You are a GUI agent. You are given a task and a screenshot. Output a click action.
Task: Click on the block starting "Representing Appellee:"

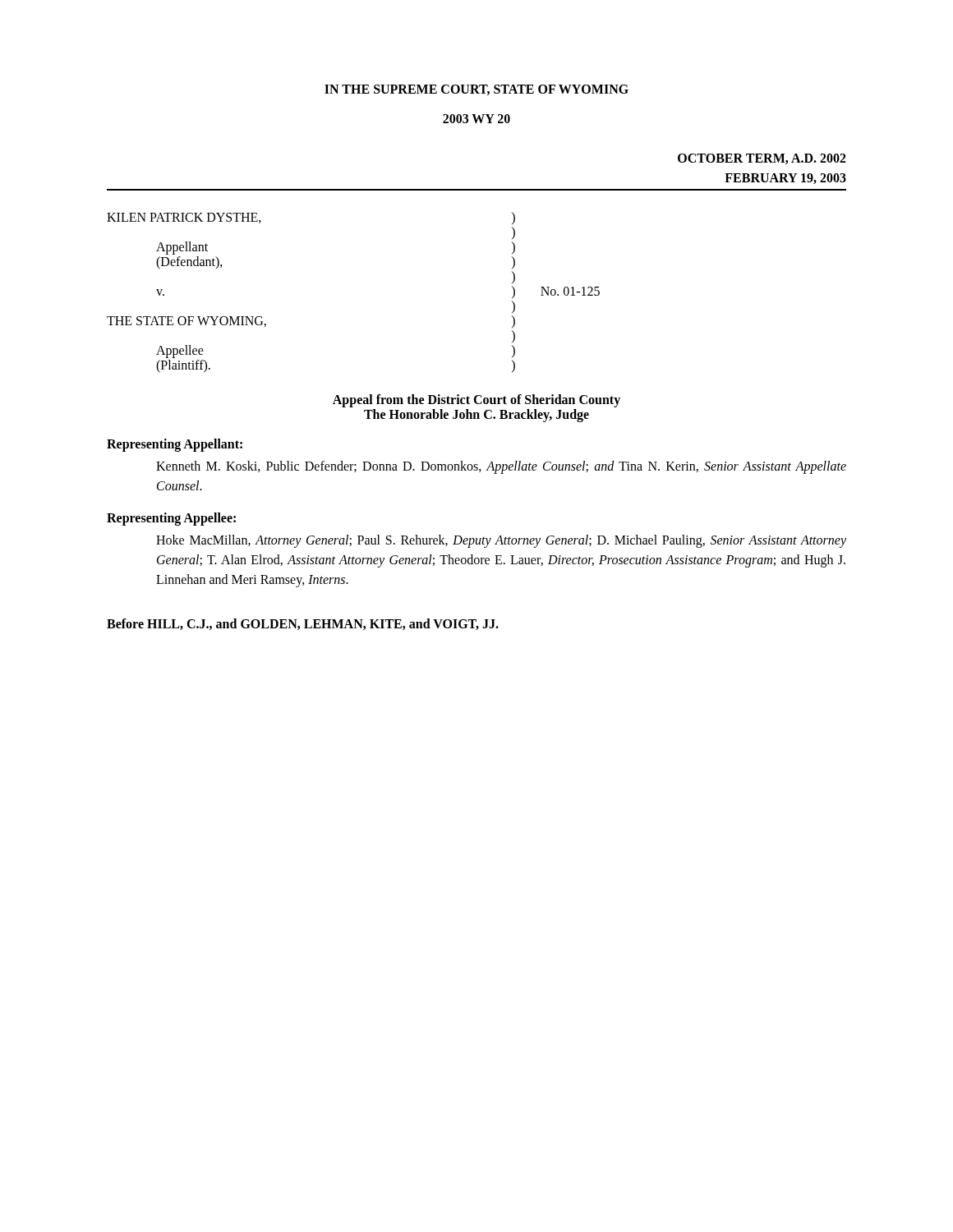point(172,518)
